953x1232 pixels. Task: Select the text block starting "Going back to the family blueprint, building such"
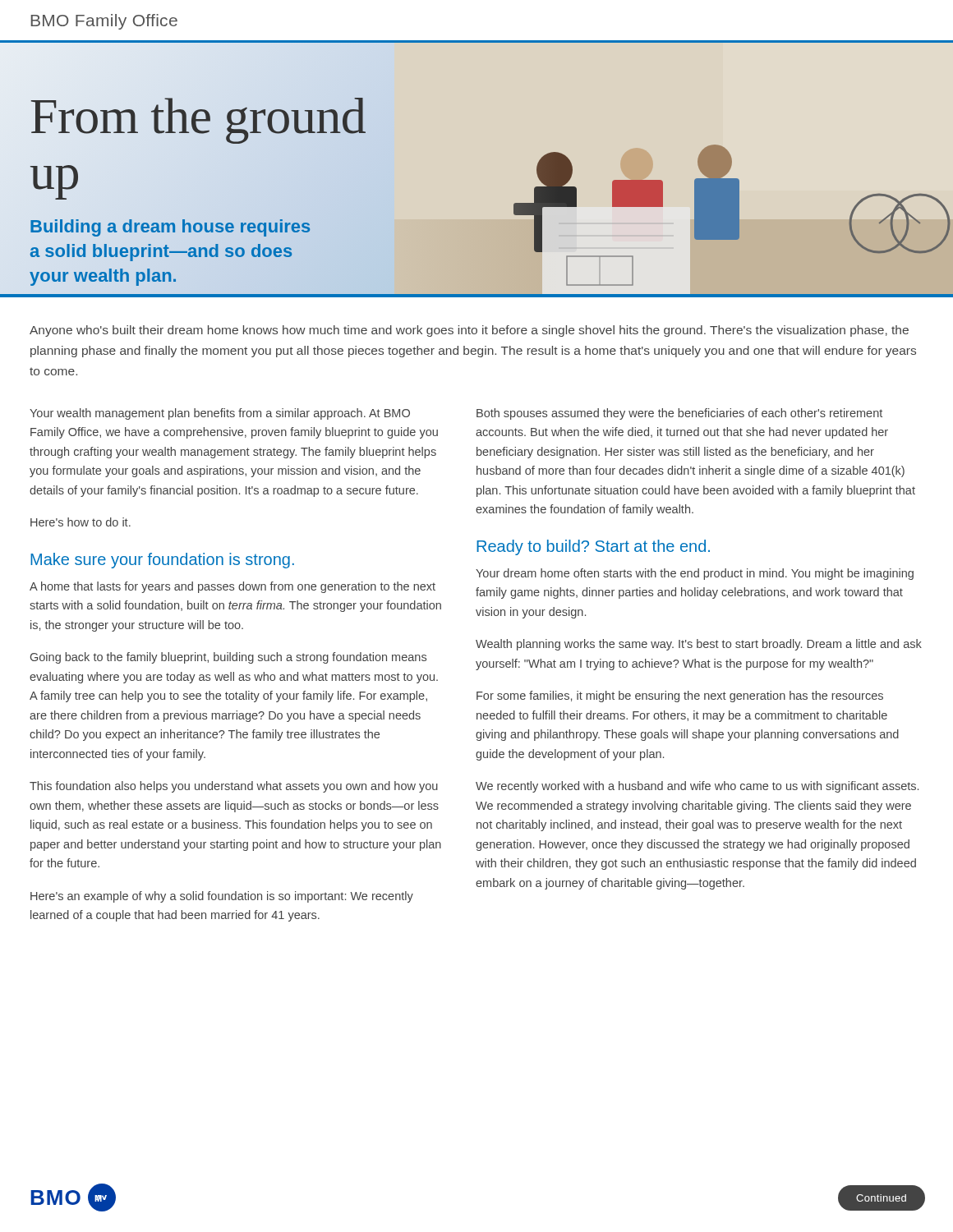pos(234,706)
